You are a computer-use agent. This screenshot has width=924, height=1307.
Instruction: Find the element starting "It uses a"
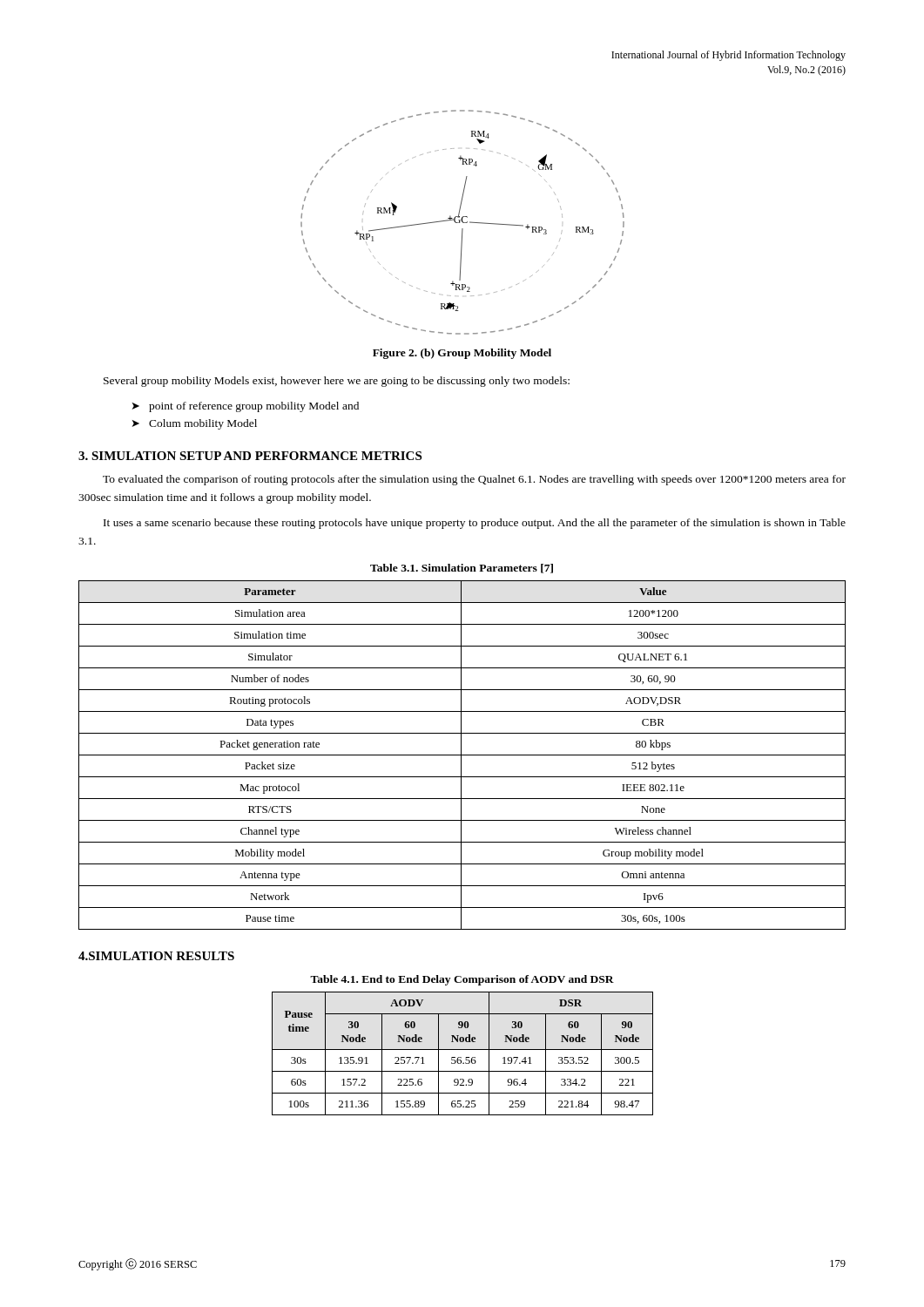coord(462,532)
